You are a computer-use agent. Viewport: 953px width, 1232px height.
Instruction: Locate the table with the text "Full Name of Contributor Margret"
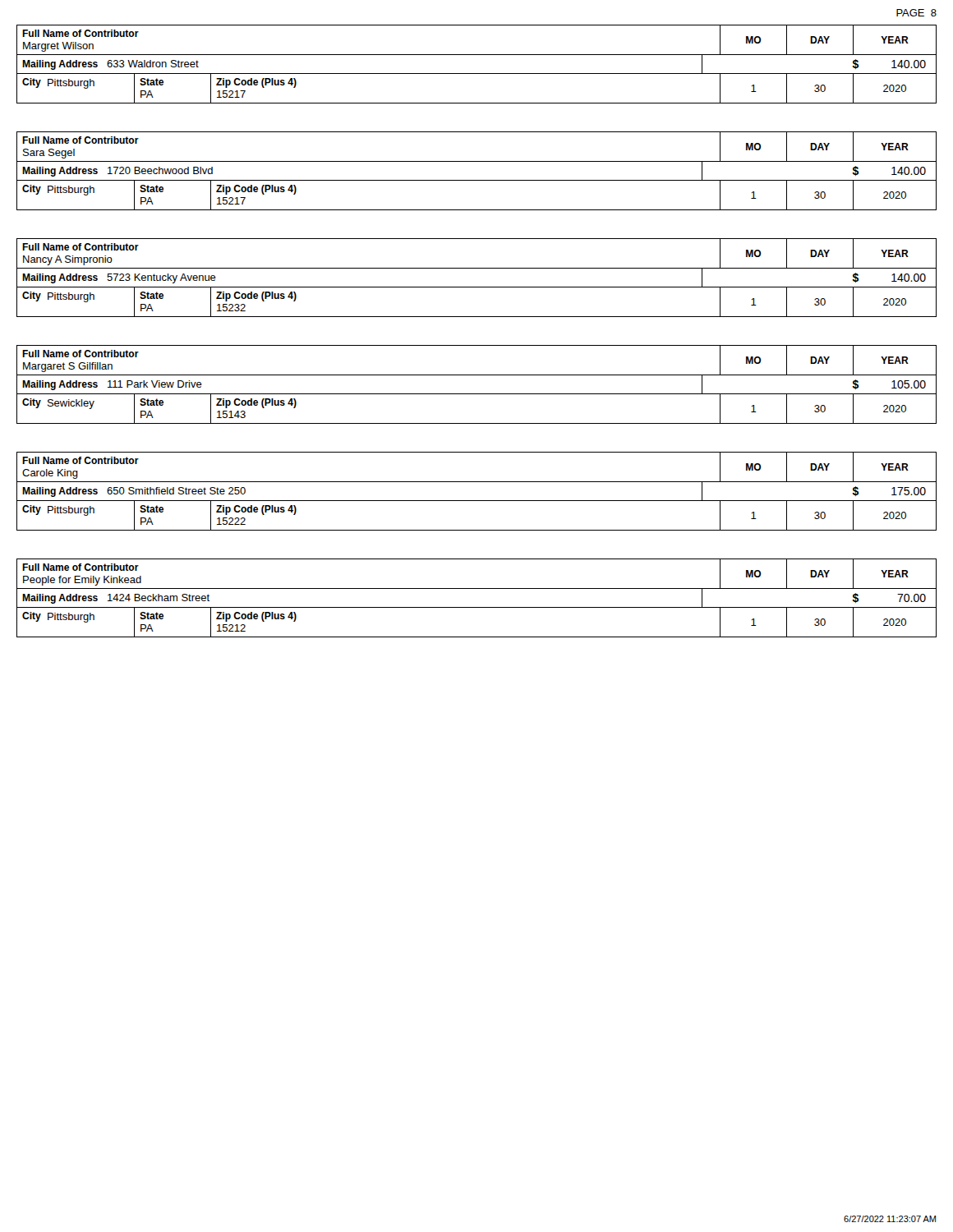tap(476, 64)
